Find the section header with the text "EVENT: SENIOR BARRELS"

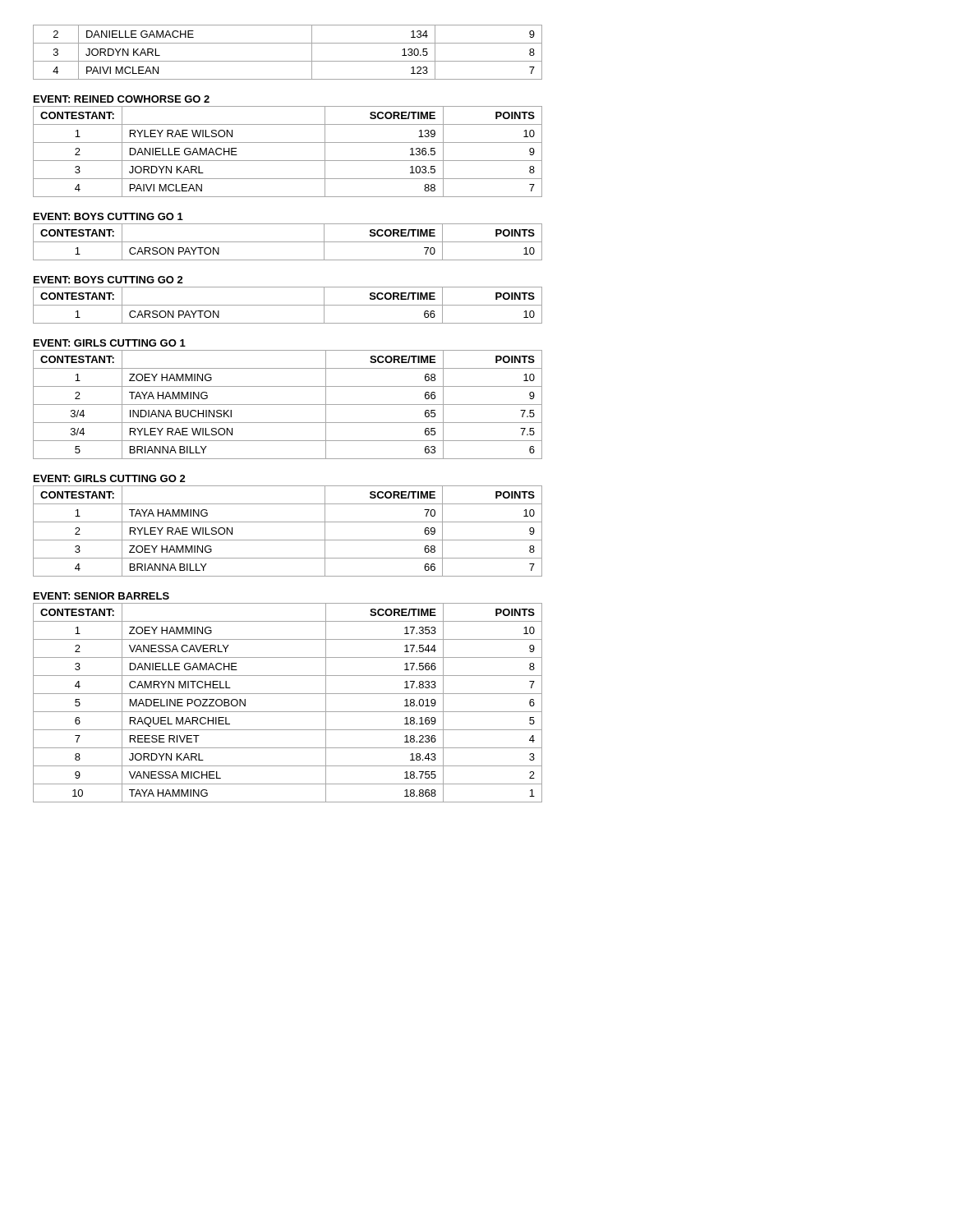pyautogui.click(x=101, y=596)
